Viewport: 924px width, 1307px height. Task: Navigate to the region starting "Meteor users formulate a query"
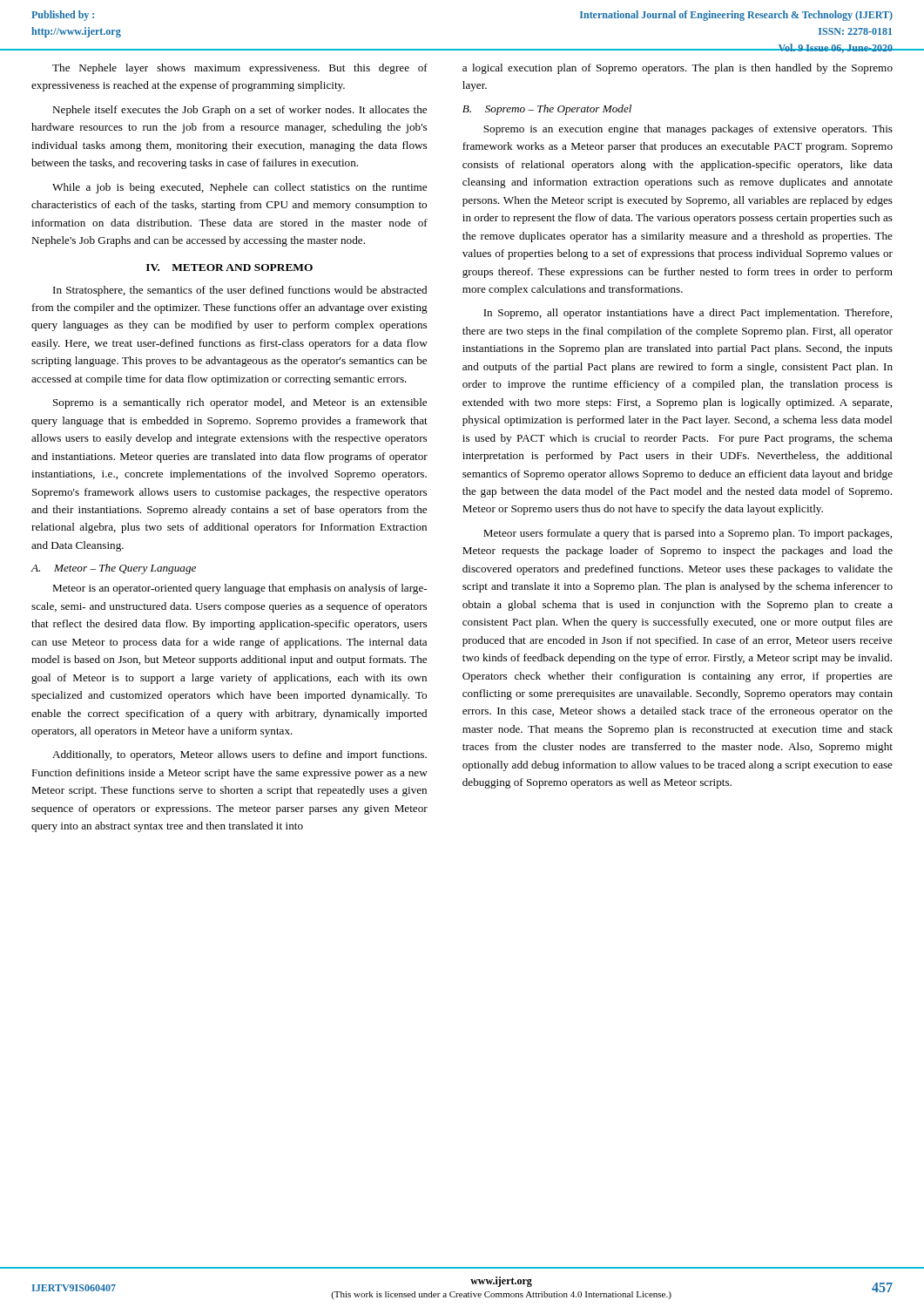pos(677,658)
